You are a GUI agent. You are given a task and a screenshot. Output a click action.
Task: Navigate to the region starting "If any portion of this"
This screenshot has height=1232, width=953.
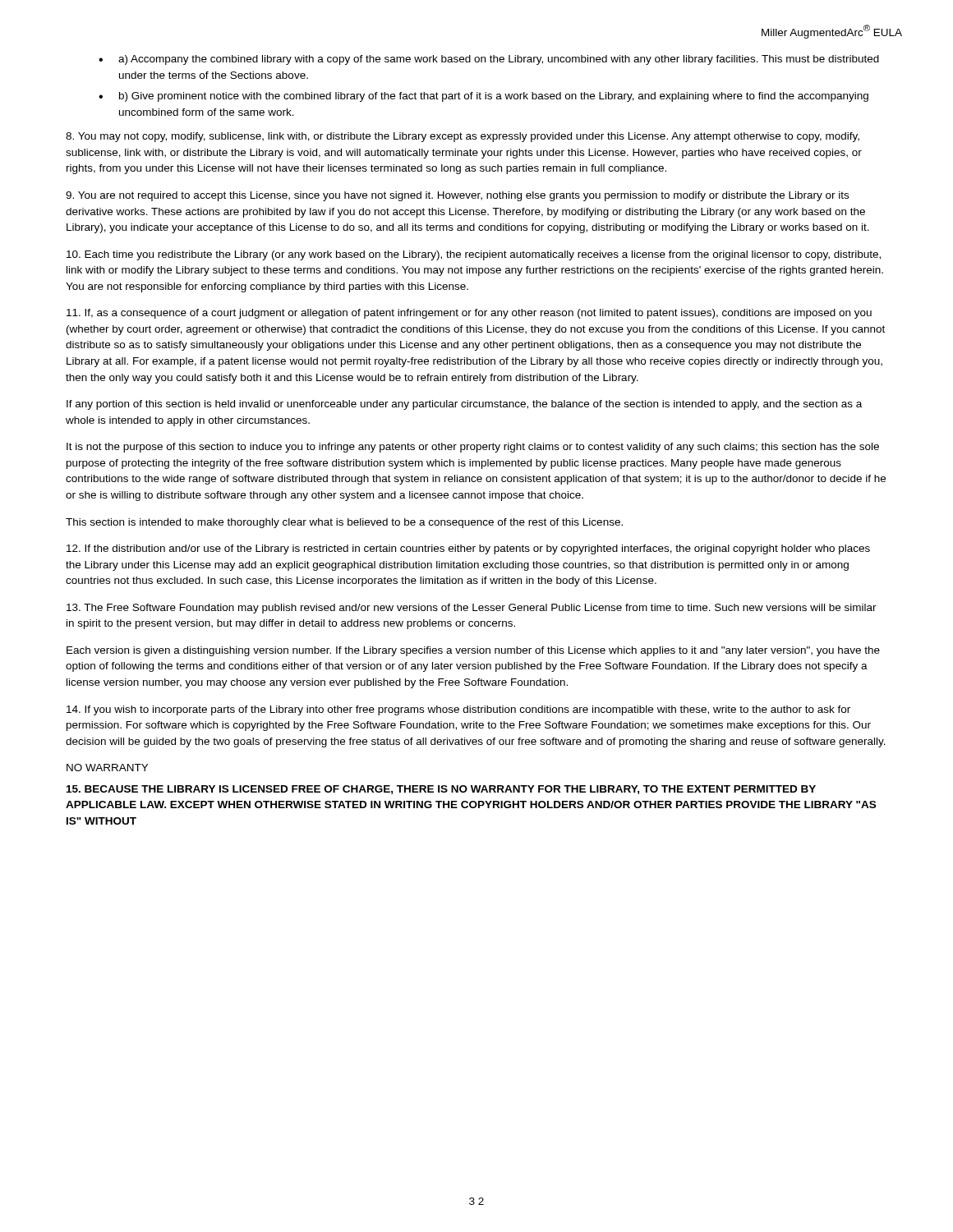464,412
